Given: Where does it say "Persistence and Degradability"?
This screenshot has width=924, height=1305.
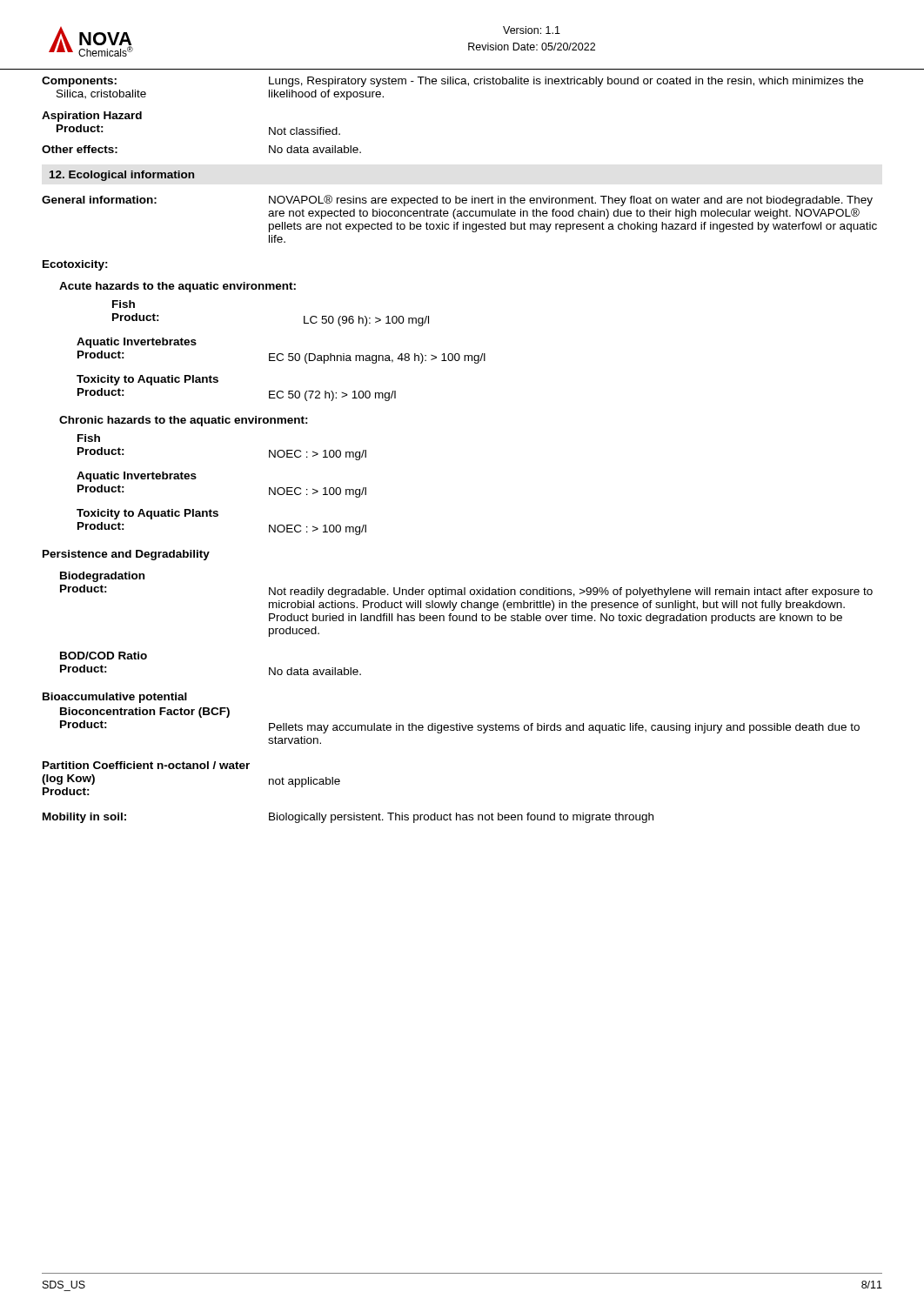Looking at the screenshot, I should (x=126, y=554).
